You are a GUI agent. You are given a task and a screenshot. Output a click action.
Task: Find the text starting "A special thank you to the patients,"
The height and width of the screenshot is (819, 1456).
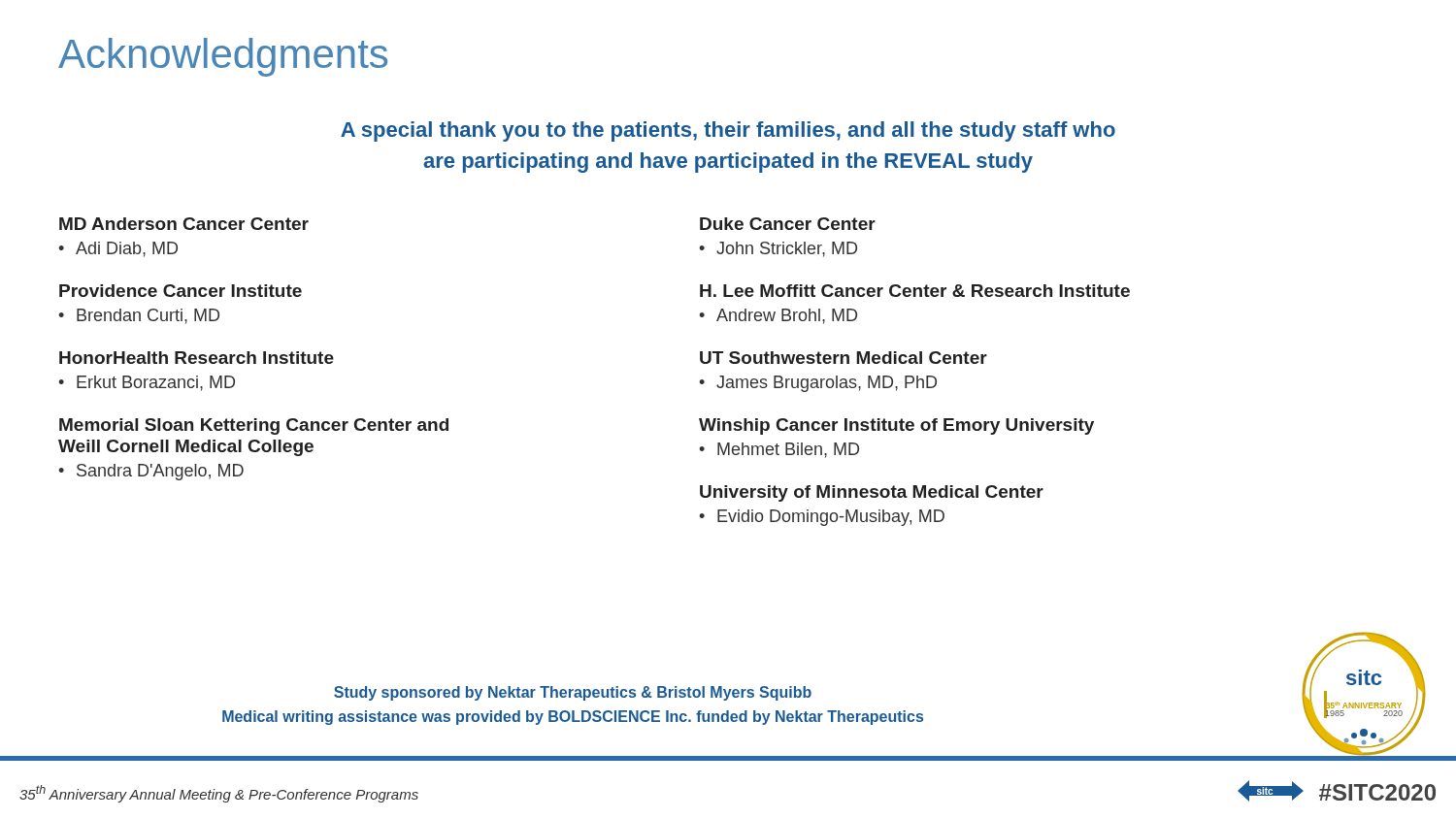728,145
